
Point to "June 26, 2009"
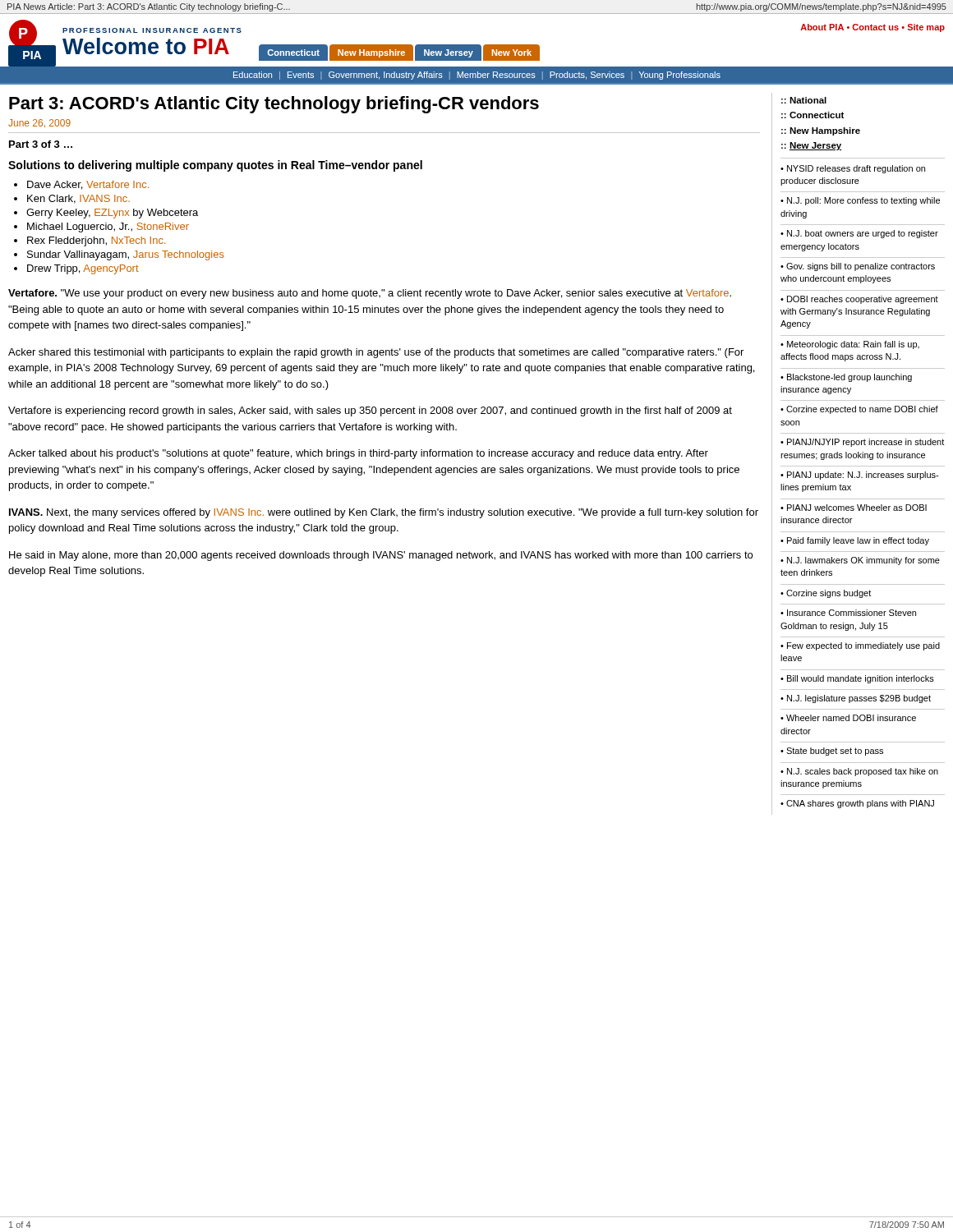39,124
